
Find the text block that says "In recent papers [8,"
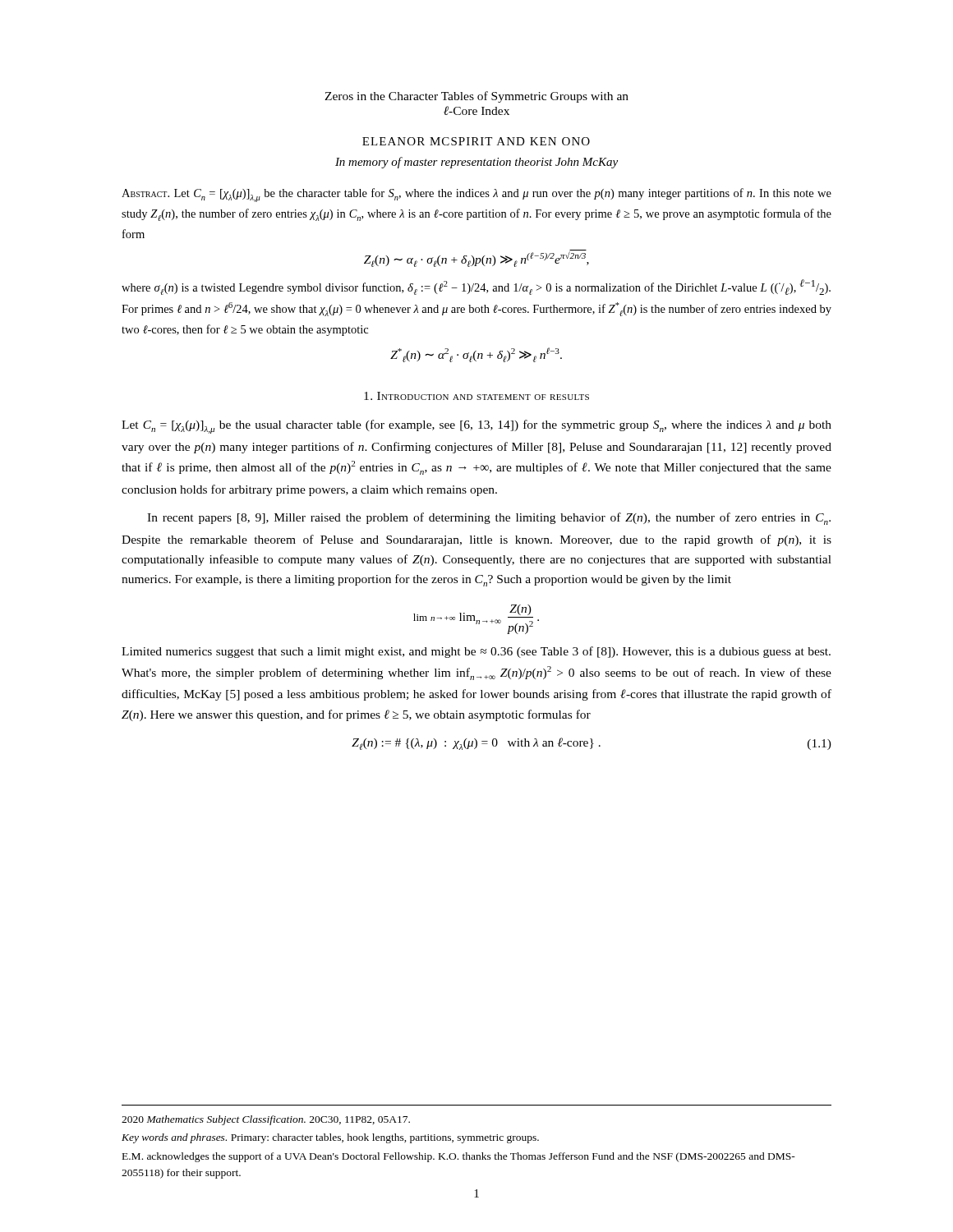(x=476, y=549)
